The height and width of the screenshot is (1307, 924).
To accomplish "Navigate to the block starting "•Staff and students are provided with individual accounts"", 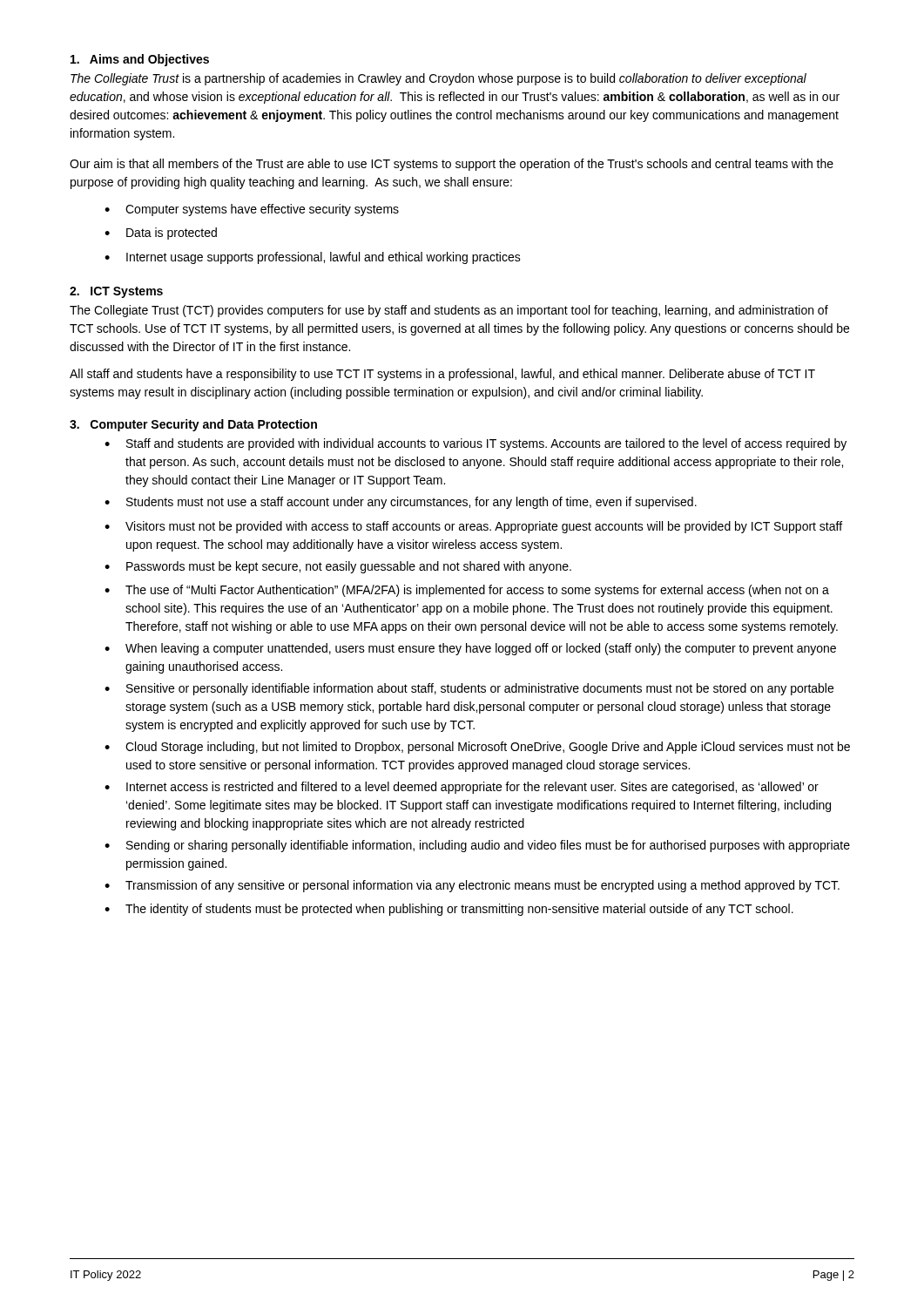I will [x=479, y=462].
